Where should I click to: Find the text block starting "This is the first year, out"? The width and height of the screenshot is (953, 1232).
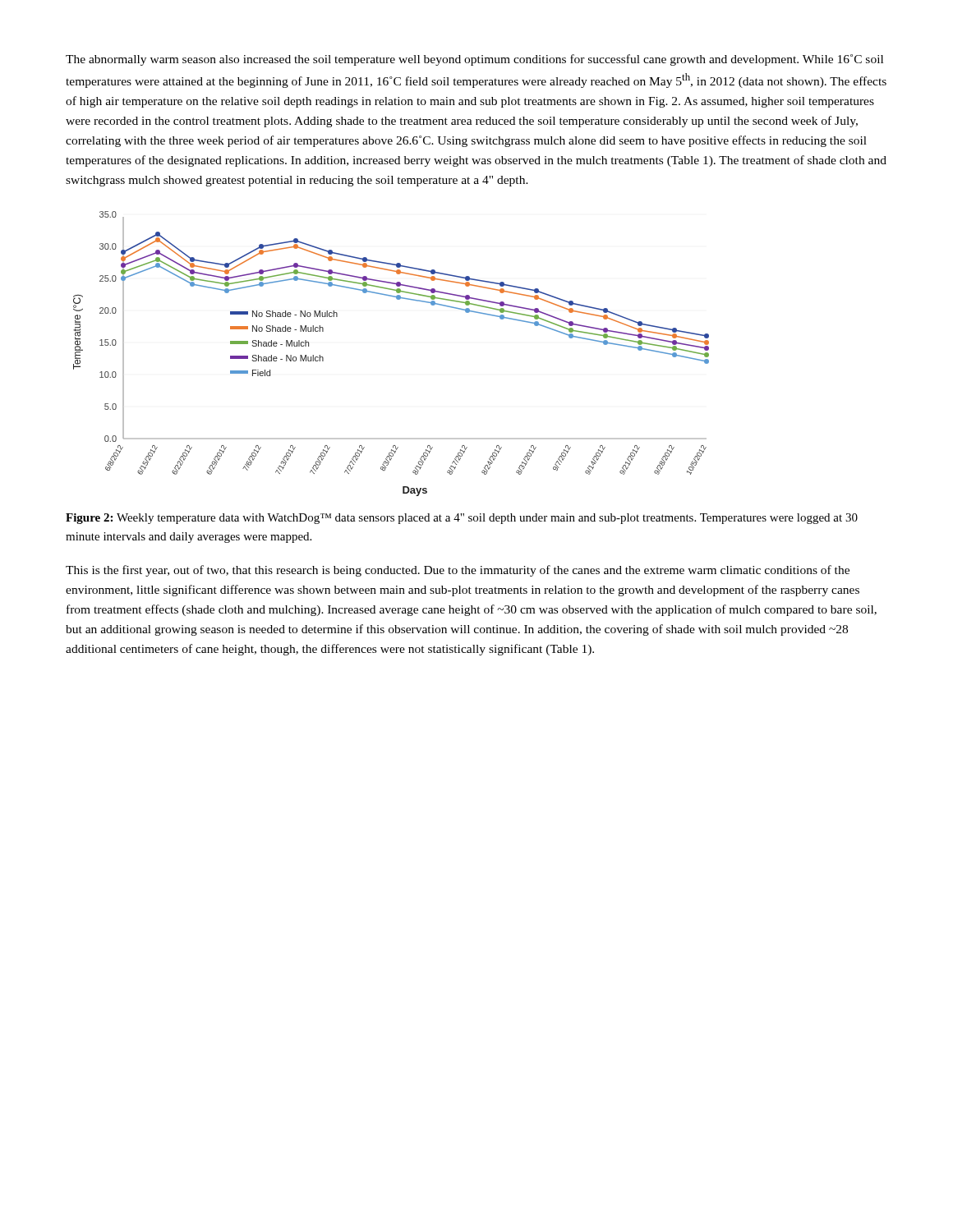[471, 609]
